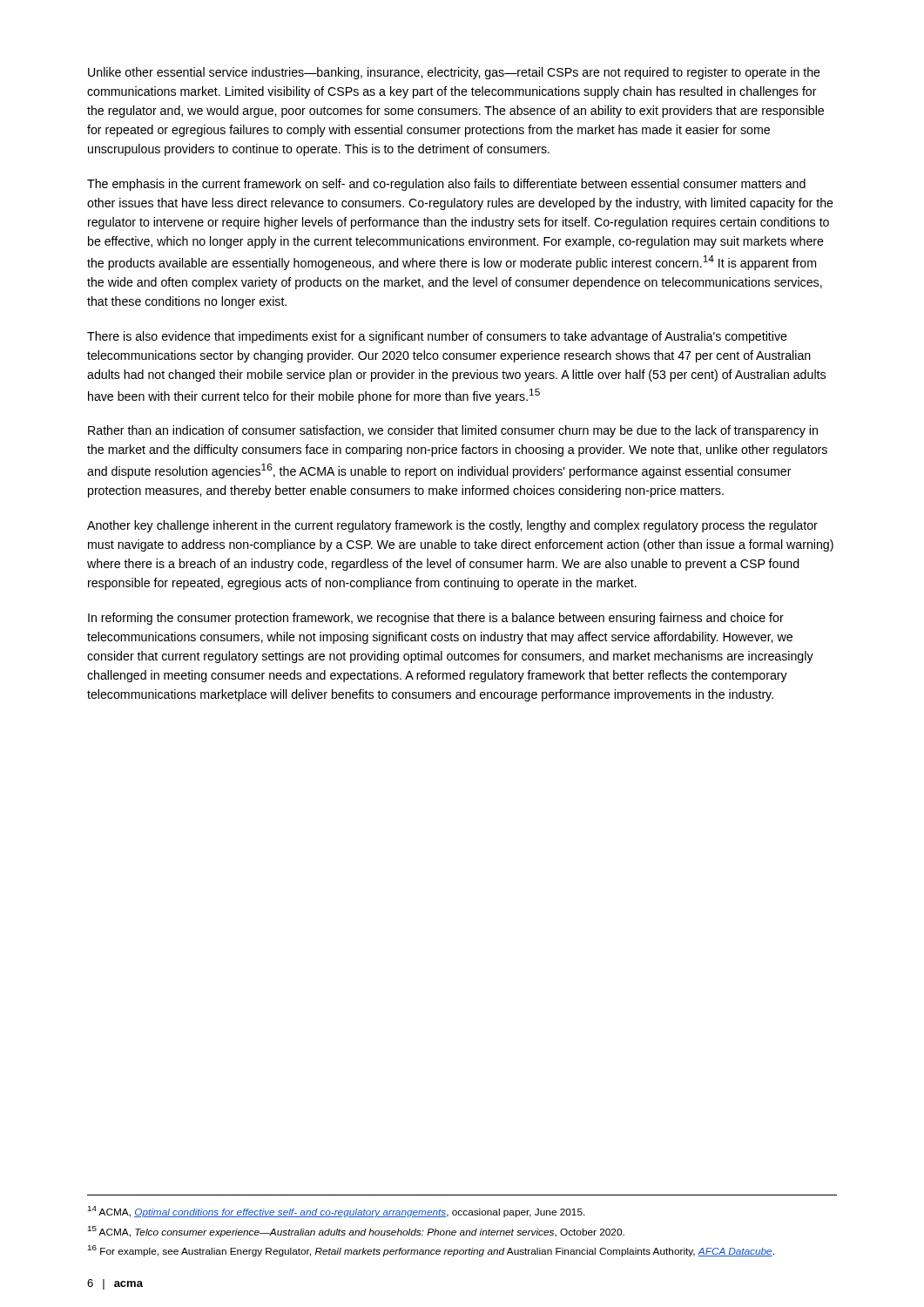Find the text block that says "There is also evidence that impediments"
The image size is (924, 1307).
click(x=457, y=366)
